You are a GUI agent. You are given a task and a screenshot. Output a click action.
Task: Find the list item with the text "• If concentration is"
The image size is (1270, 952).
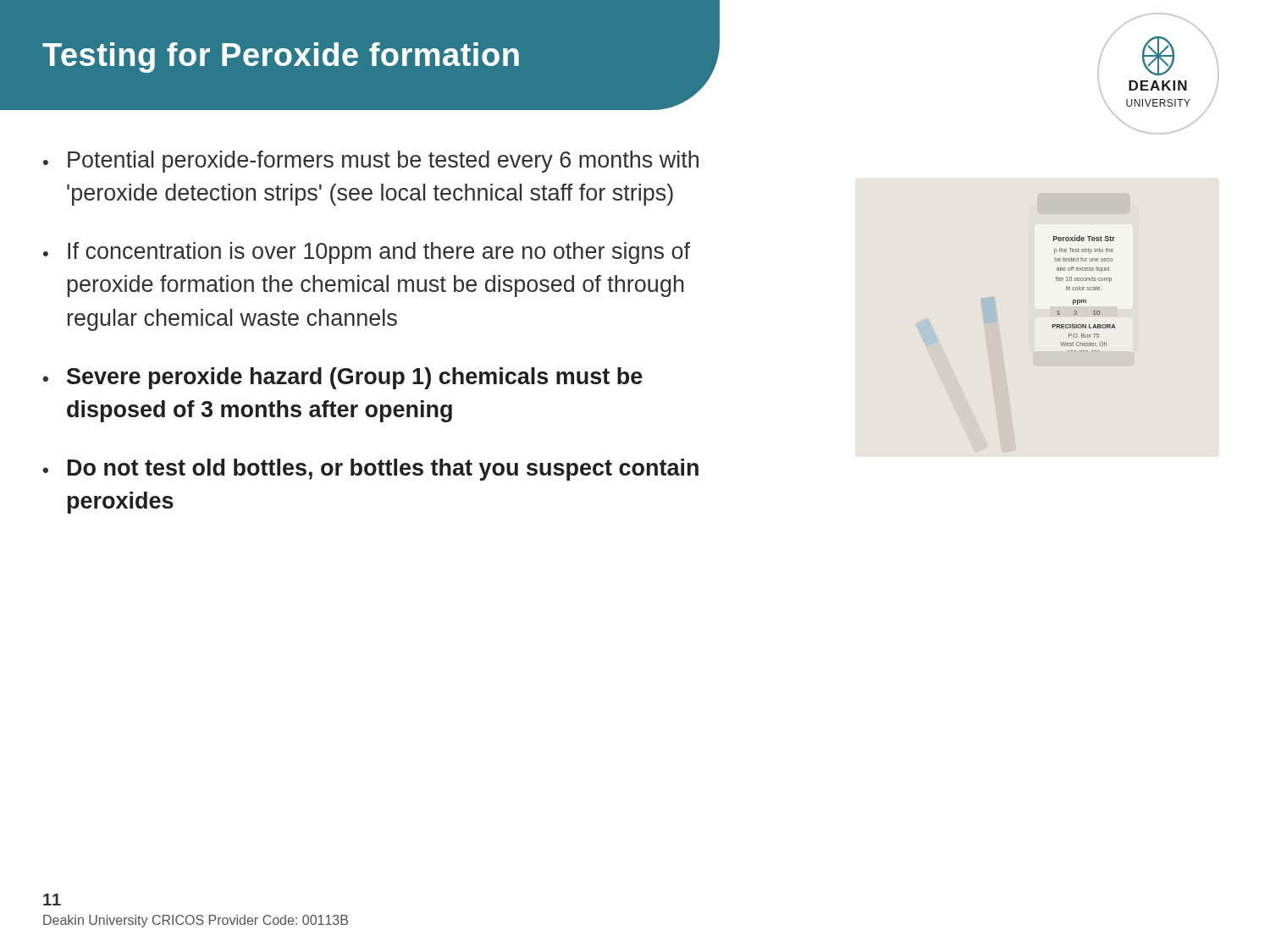point(389,285)
